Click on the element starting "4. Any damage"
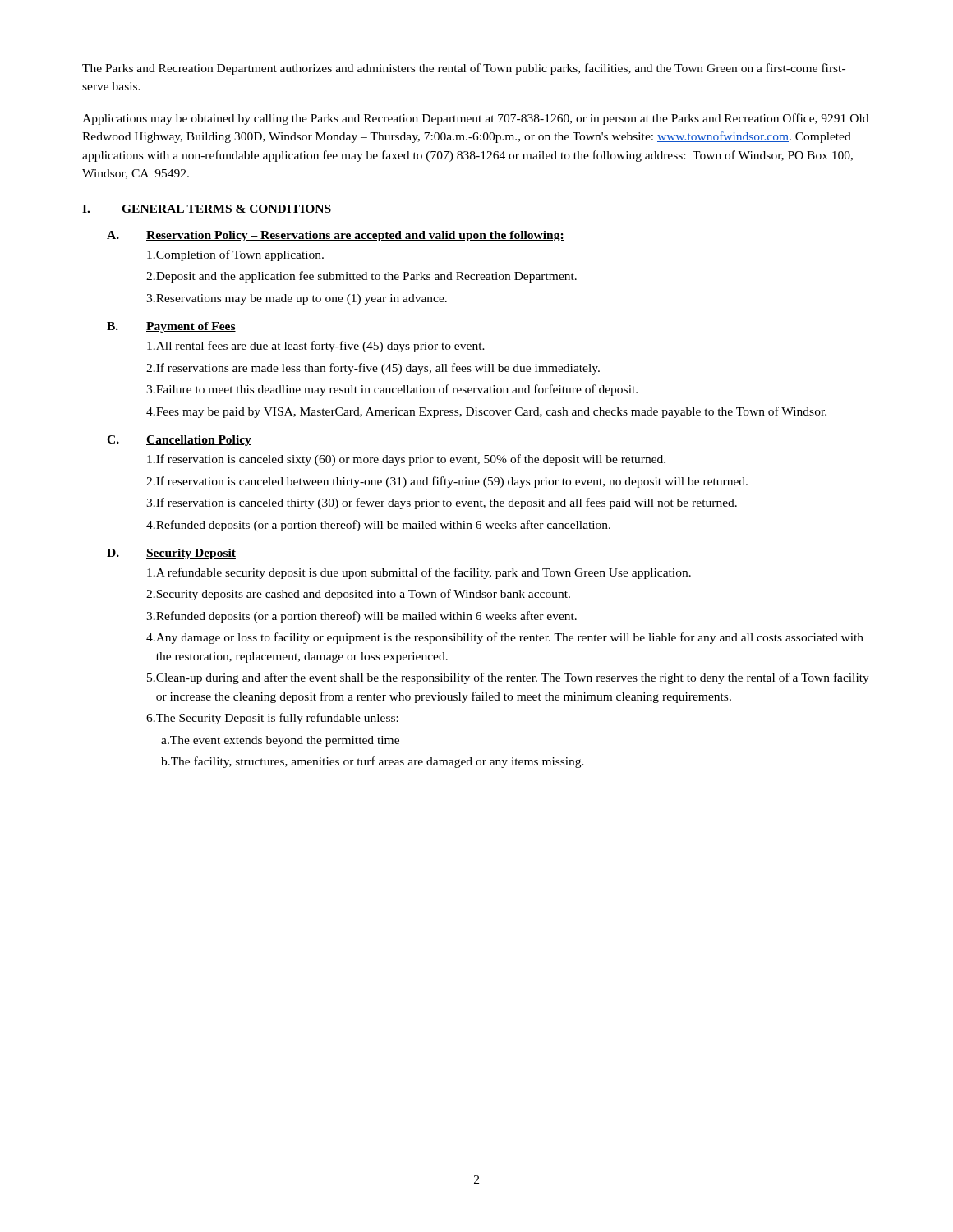 [x=476, y=647]
